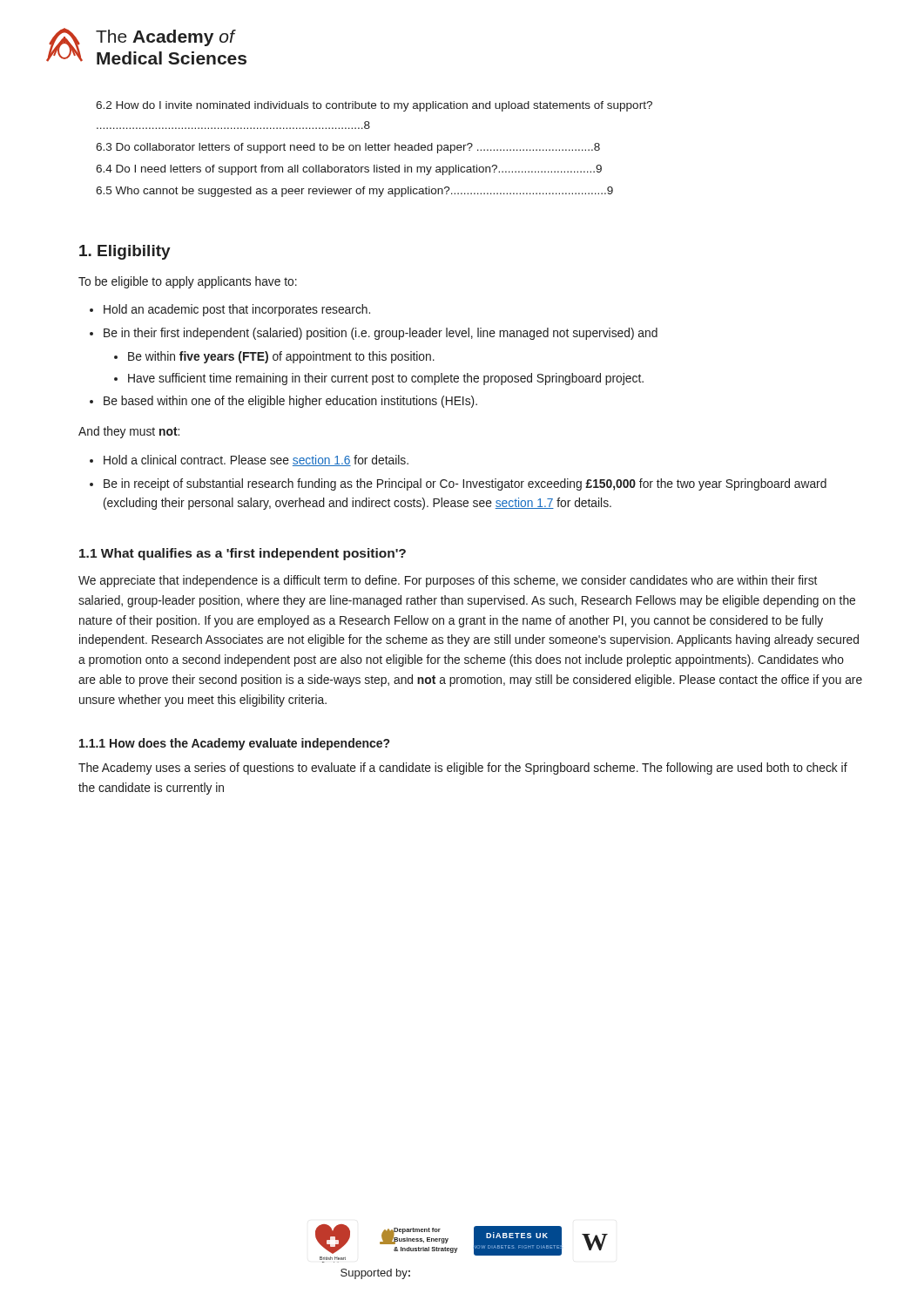
Task: Where is the passage that starts "6.5 Who cannot"?
Action: click(355, 190)
